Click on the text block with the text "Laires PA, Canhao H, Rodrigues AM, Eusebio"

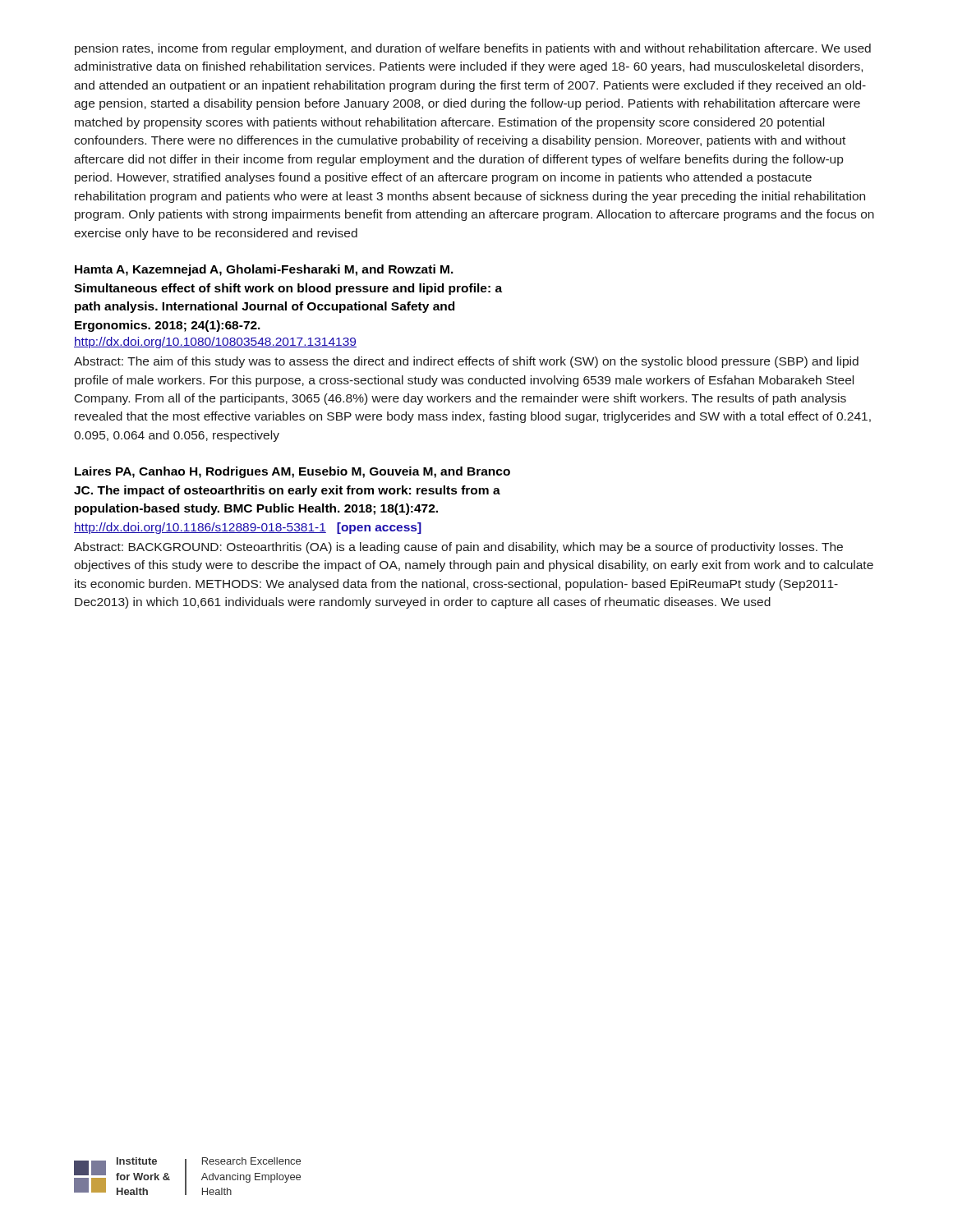coord(476,537)
